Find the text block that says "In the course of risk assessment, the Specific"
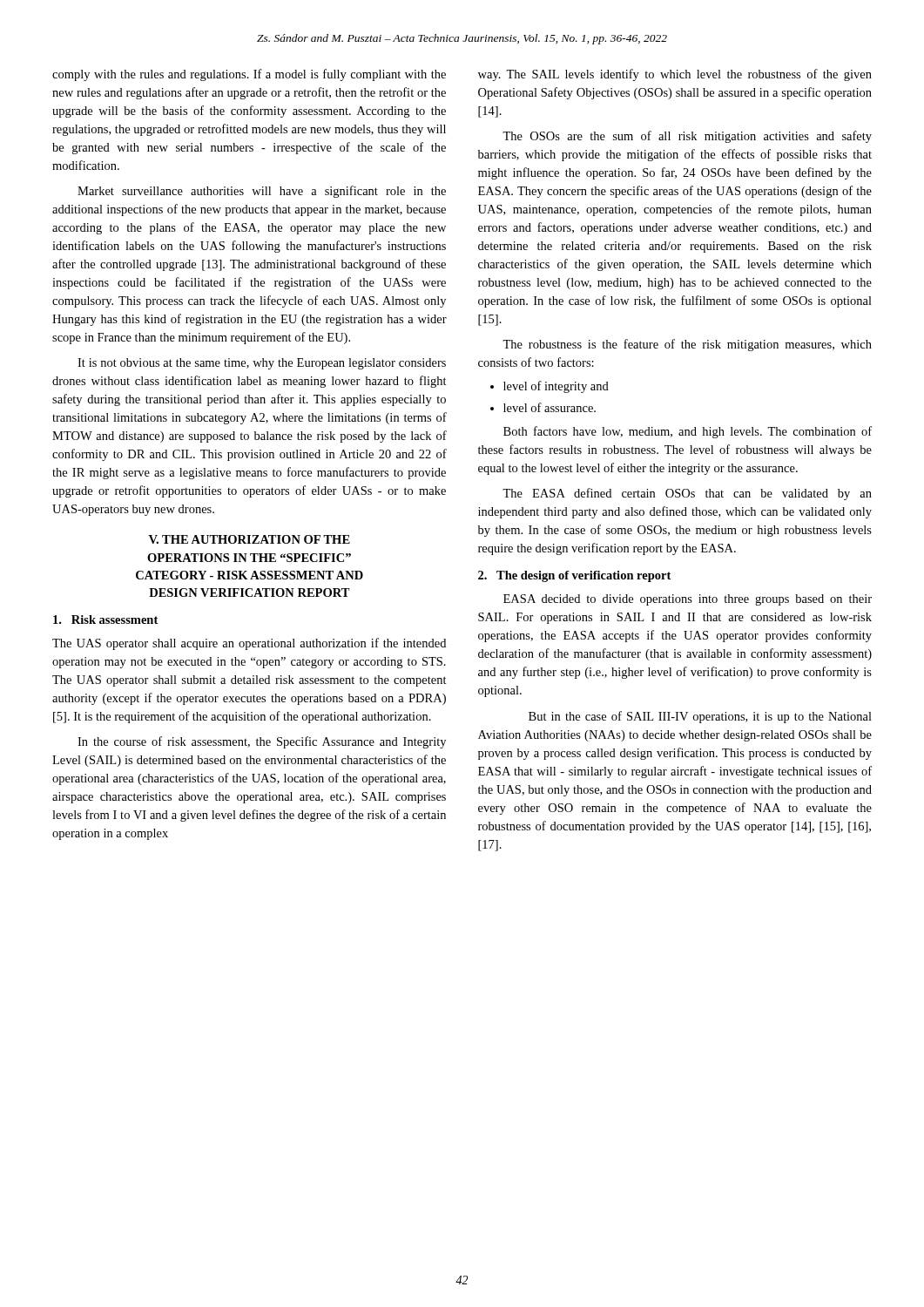Image resolution: width=924 pixels, height=1307 pixels. pos(249,787)
